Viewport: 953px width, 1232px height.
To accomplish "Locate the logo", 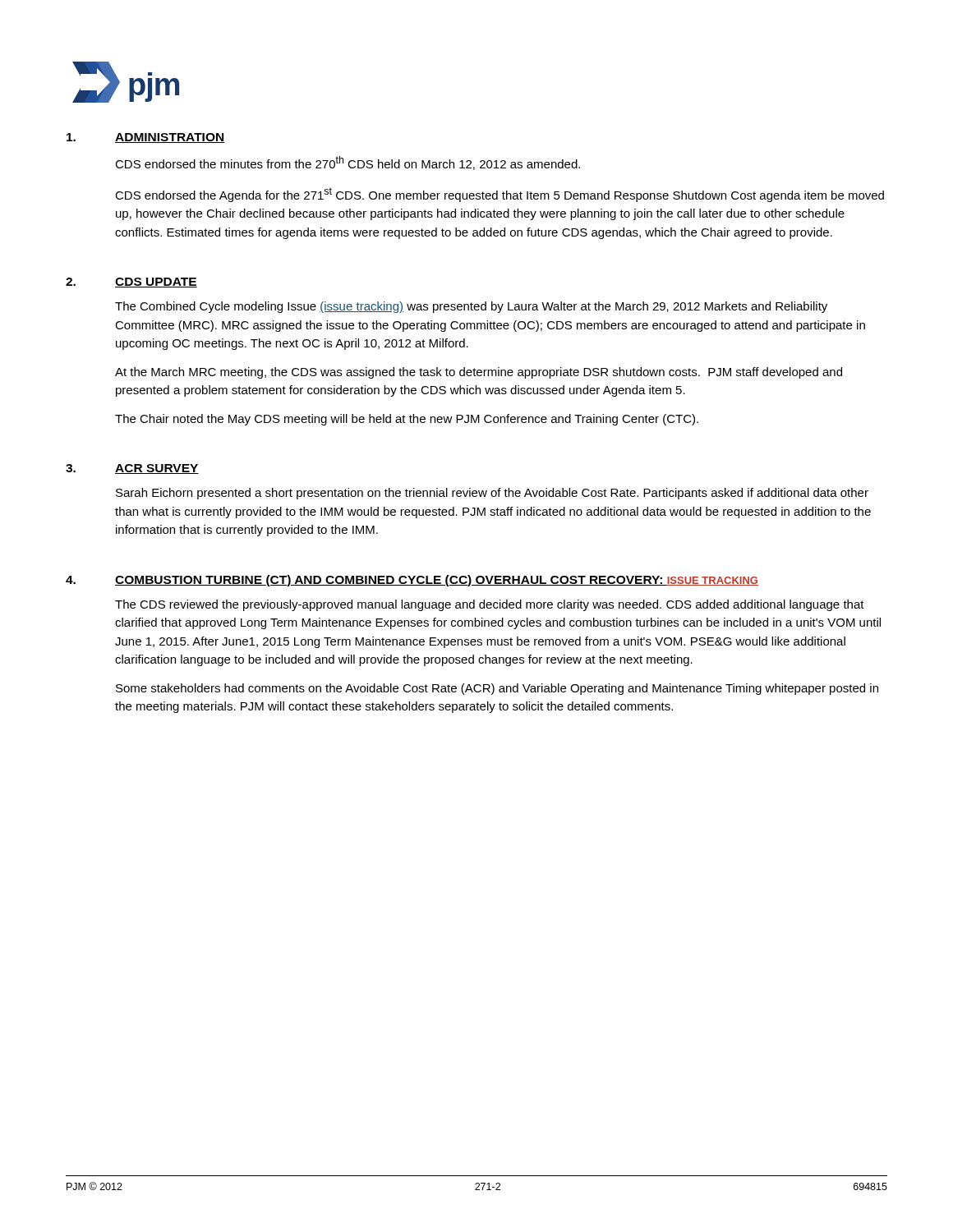I will click(x=476, y=82).
